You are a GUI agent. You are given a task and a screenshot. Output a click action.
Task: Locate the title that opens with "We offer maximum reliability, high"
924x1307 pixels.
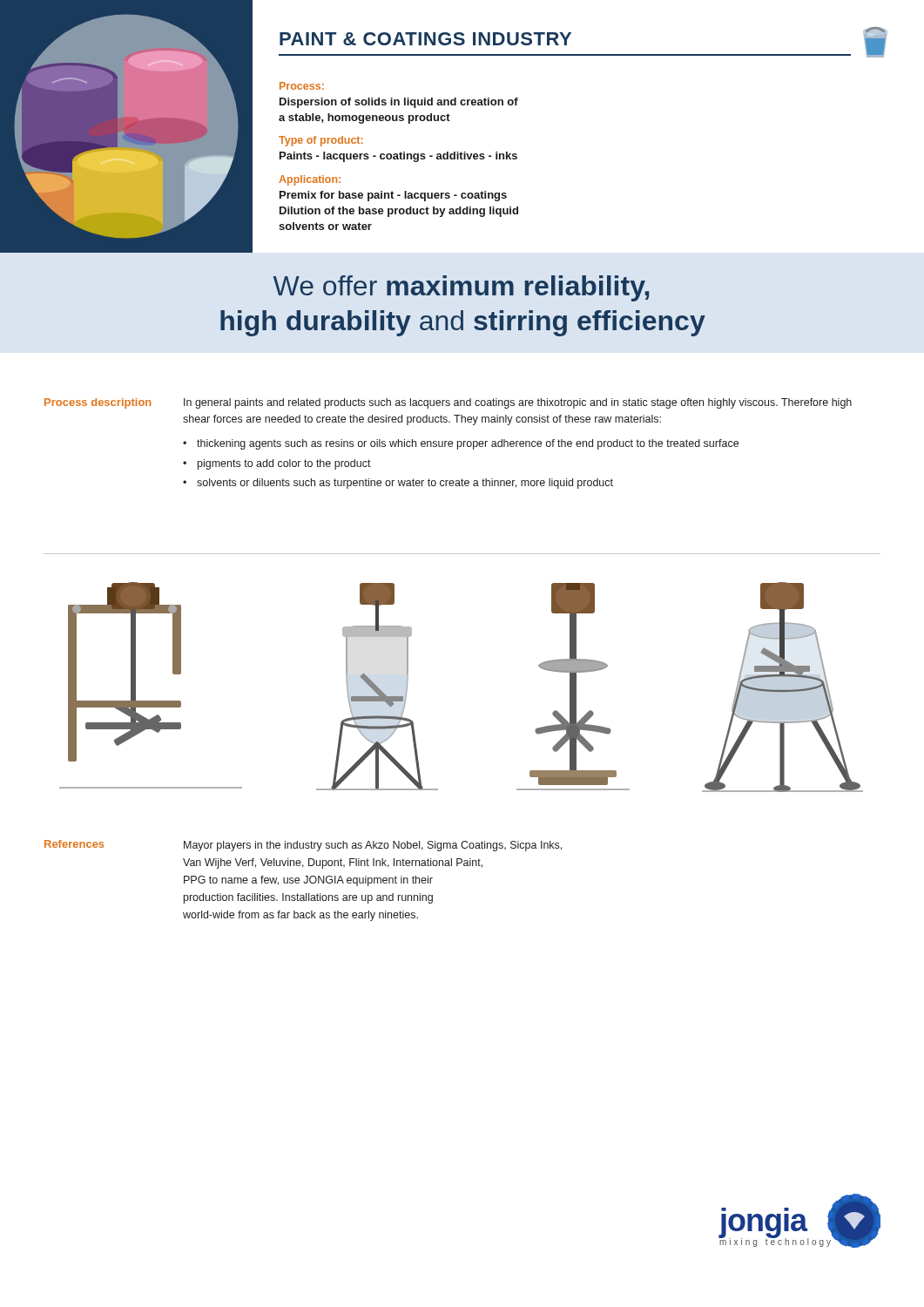pyautogui.click(x=462, y=303)
